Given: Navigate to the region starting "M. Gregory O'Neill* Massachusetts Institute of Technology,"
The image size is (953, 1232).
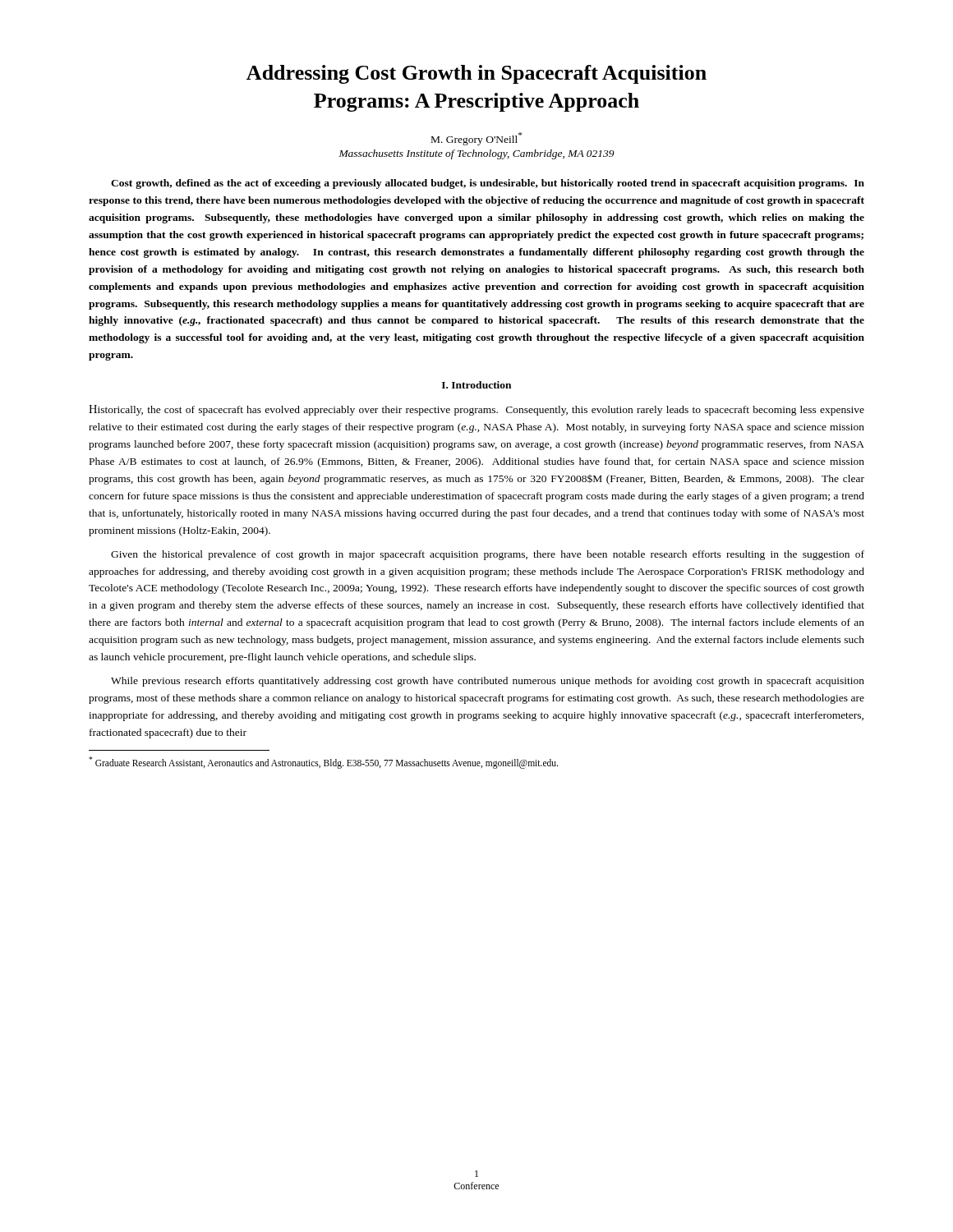Looking at the screenshot, I should point(476,145).
